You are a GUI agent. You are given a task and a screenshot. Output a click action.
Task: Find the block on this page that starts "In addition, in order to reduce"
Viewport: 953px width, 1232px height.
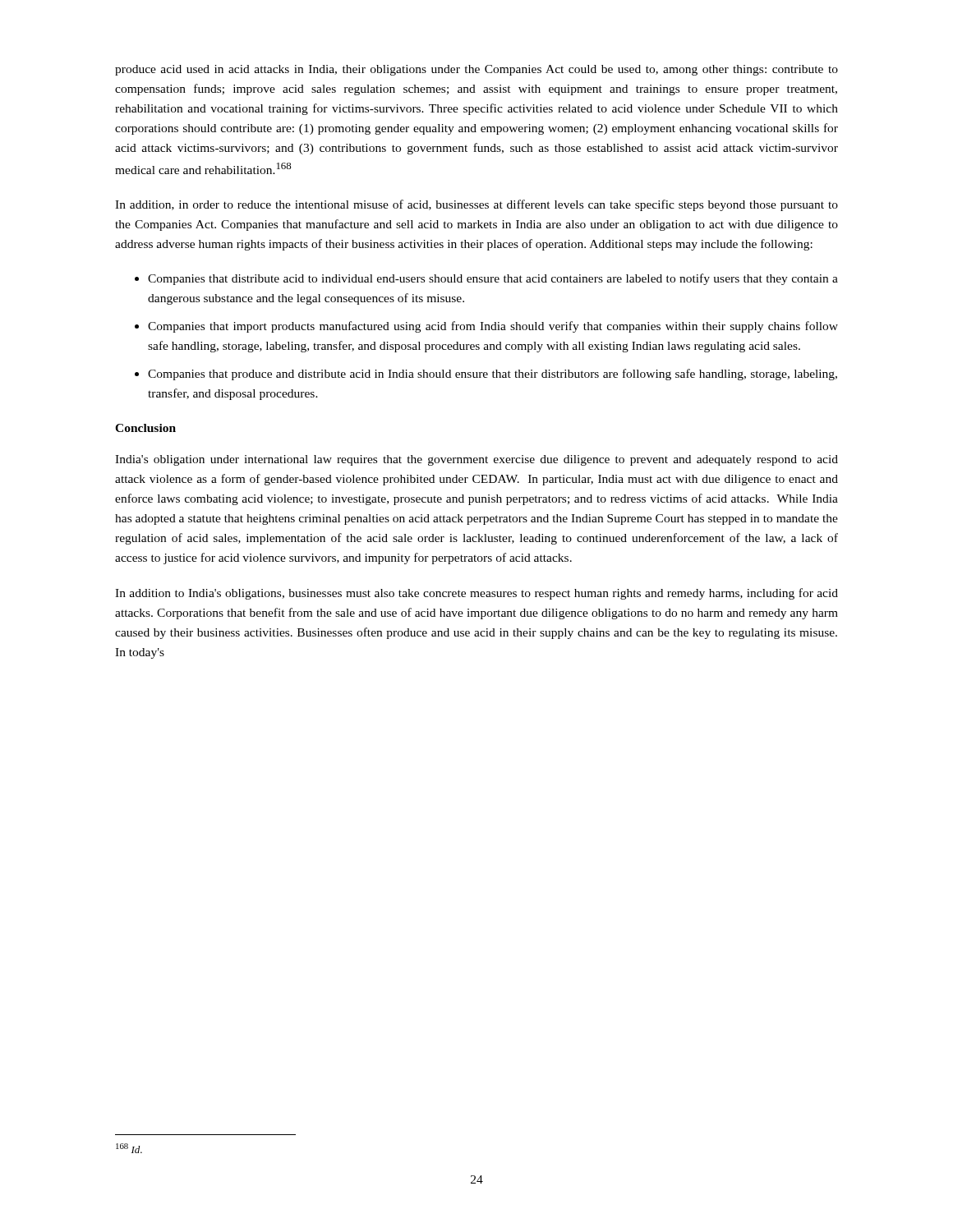pyautogui.click(x=476, y=224)
